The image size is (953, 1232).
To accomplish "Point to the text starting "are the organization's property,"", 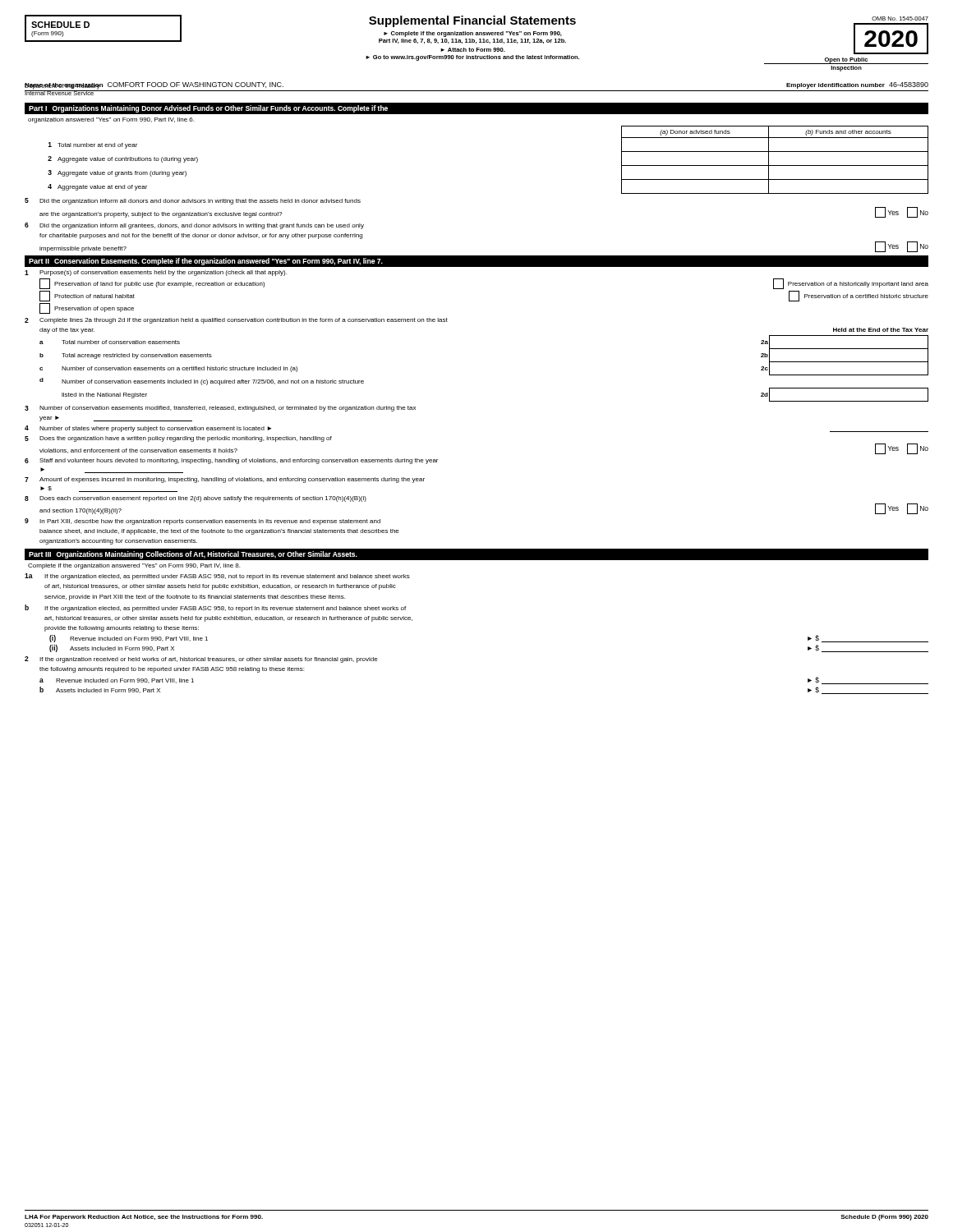I will (x=143, y=212).
